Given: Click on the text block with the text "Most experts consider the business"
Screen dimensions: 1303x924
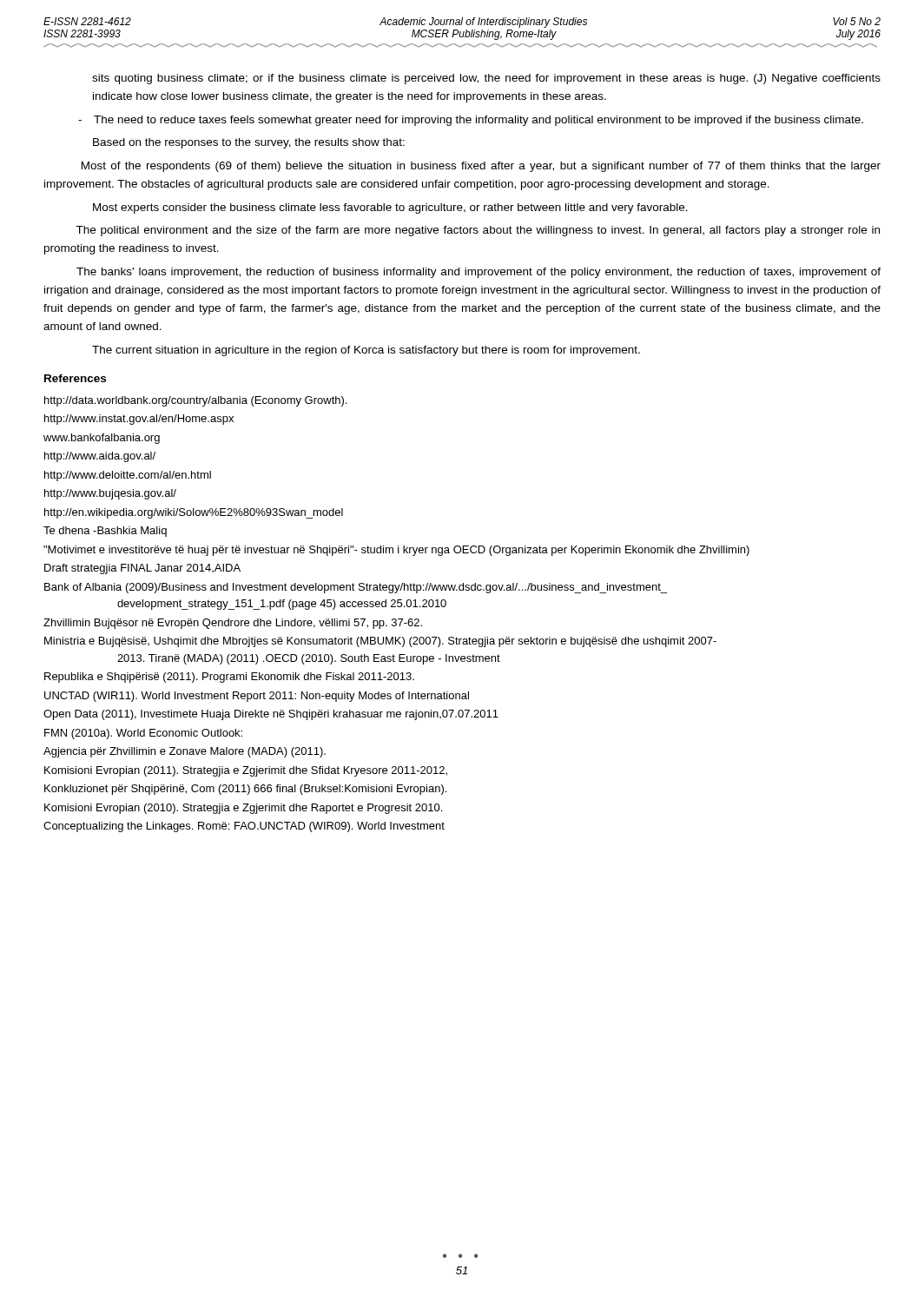Looking at the screenshot, I should point(390,207).
